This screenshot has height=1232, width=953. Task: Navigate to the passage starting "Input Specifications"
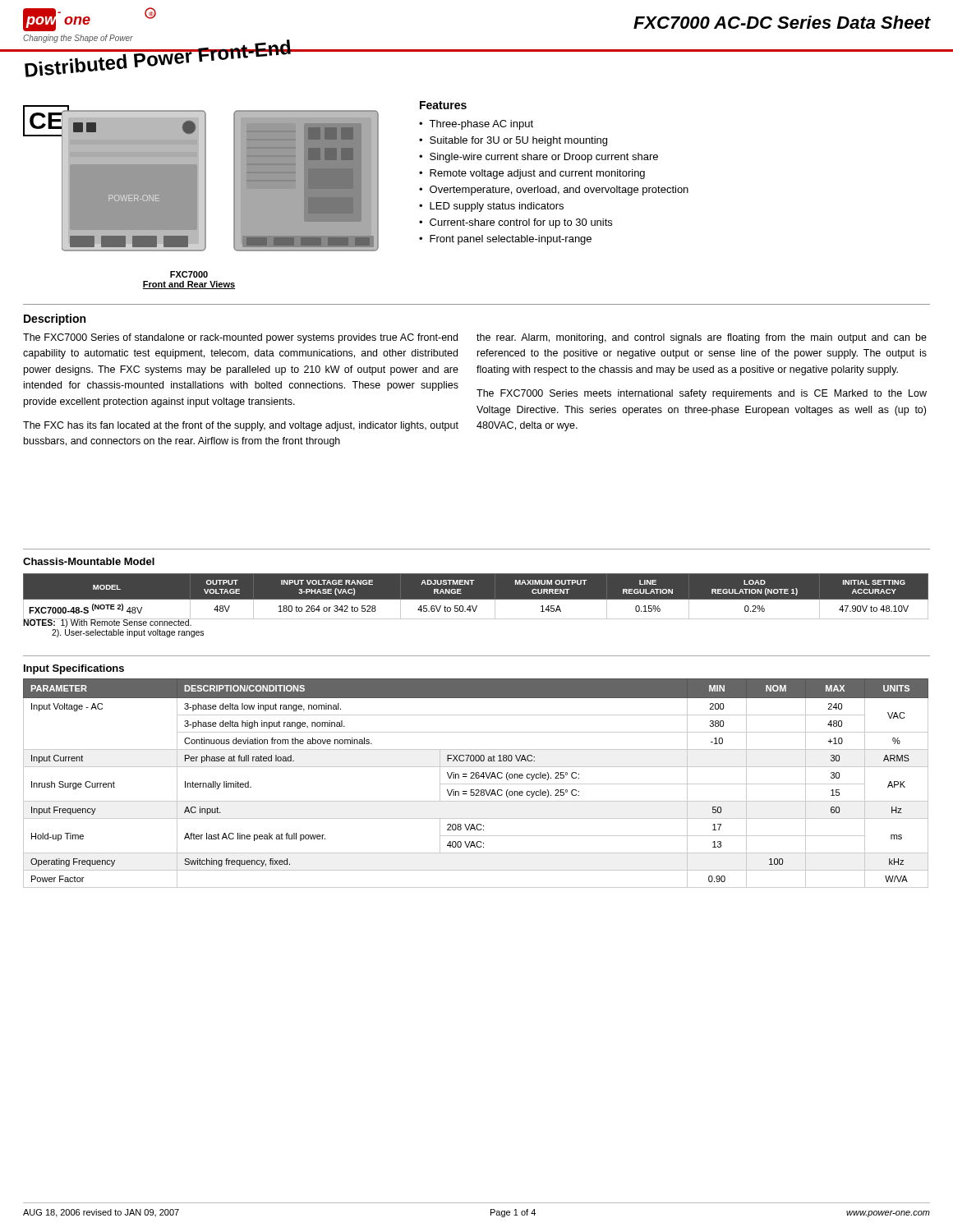74,668
